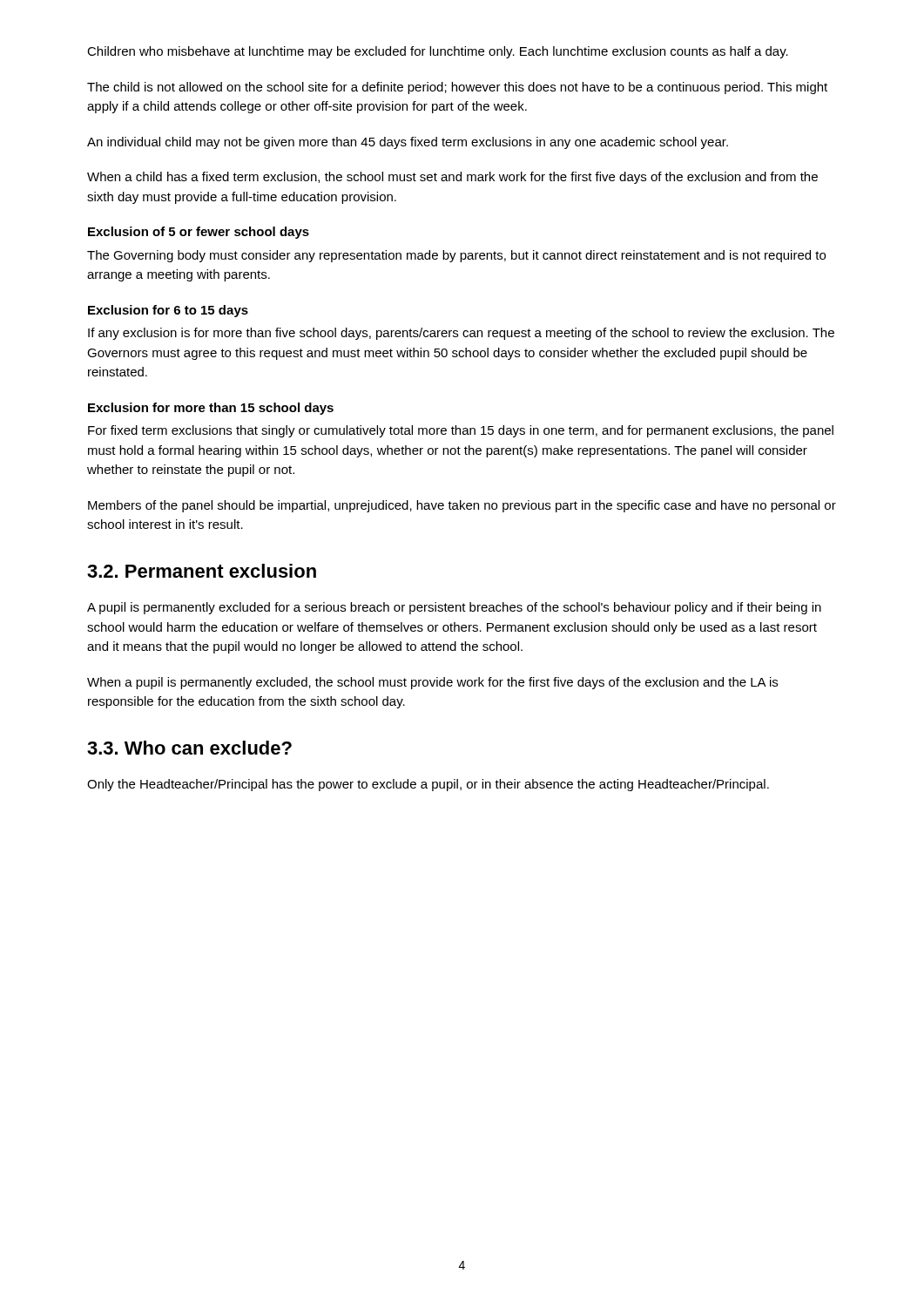Locate the text block with the text "An individual child may not be given more"
The height and width of the screenshot is (1307, 924).
tap(462, 142)
